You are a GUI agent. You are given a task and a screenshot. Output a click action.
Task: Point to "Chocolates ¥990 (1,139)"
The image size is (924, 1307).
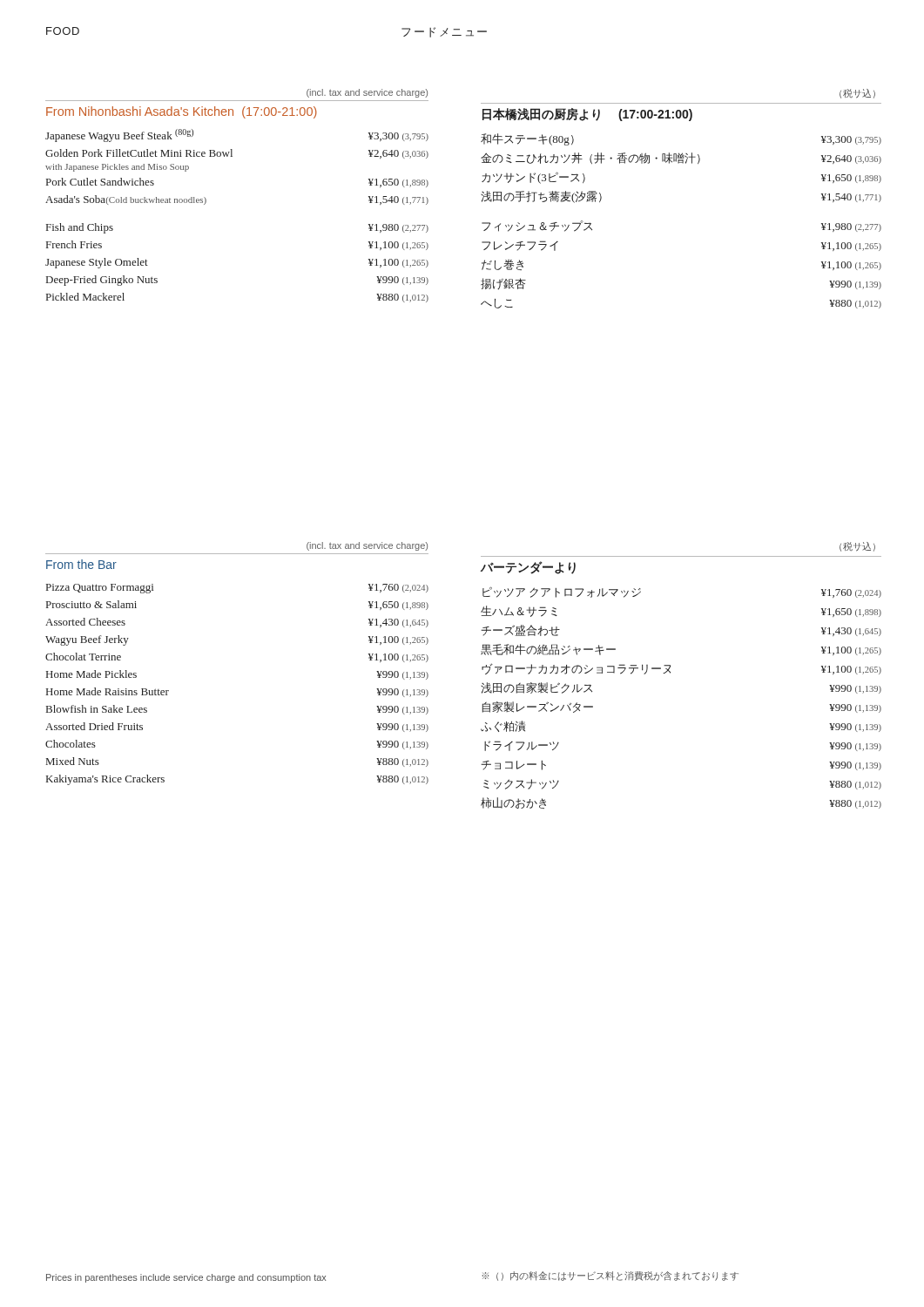click(x=74, y=745)
